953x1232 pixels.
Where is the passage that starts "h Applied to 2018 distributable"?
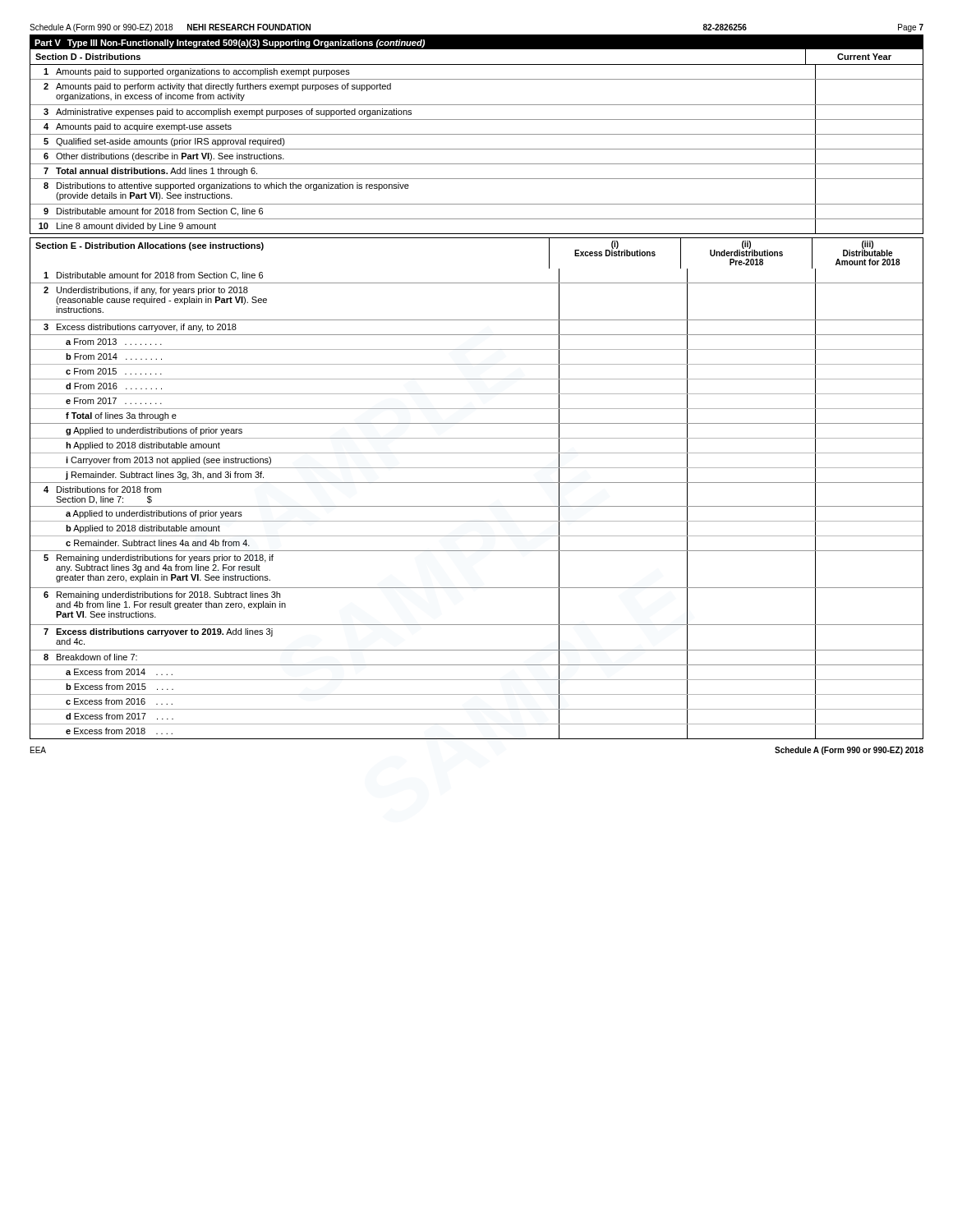coord(476,446)
